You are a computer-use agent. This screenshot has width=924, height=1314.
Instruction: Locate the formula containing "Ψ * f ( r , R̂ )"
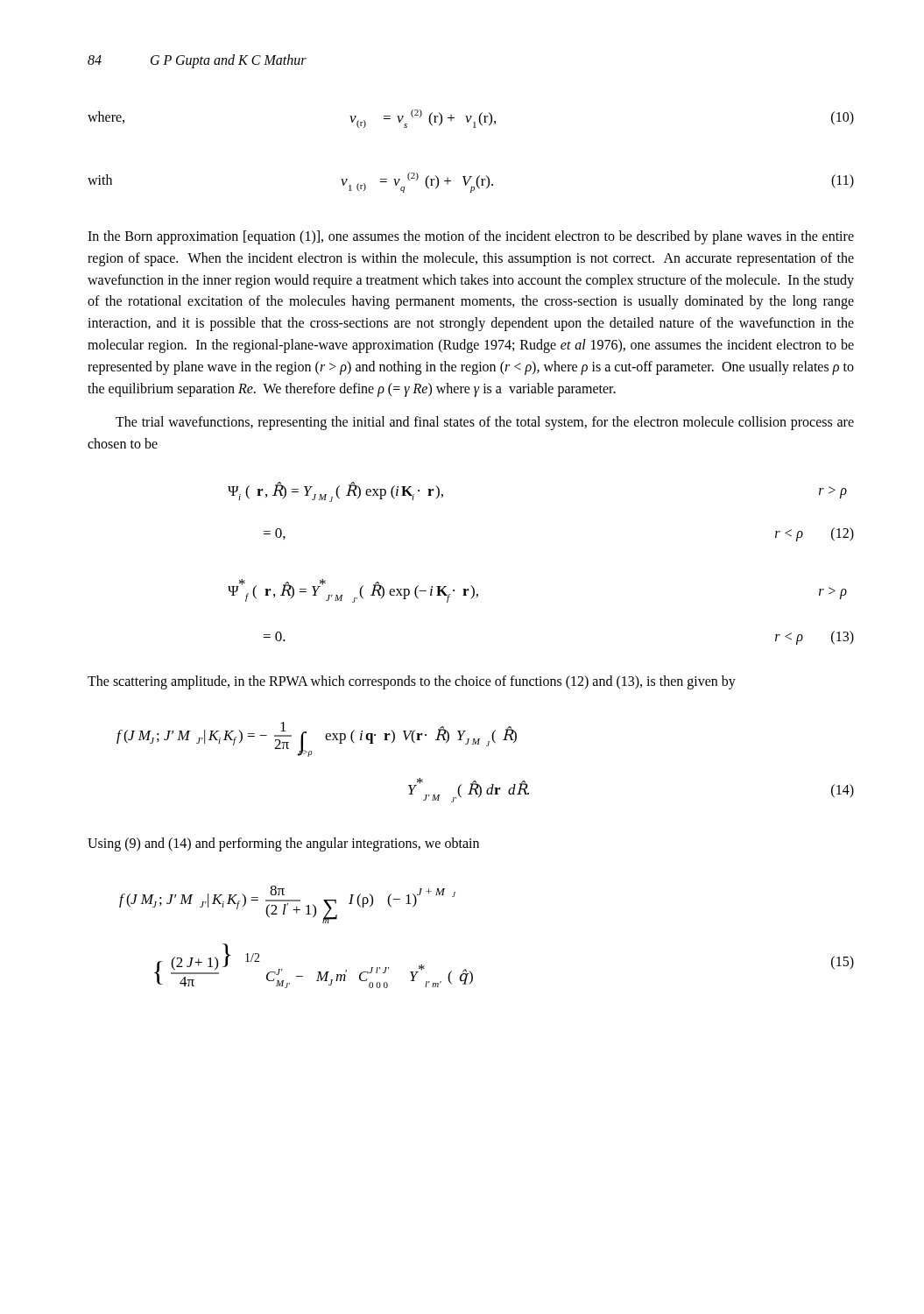point(361,591)
